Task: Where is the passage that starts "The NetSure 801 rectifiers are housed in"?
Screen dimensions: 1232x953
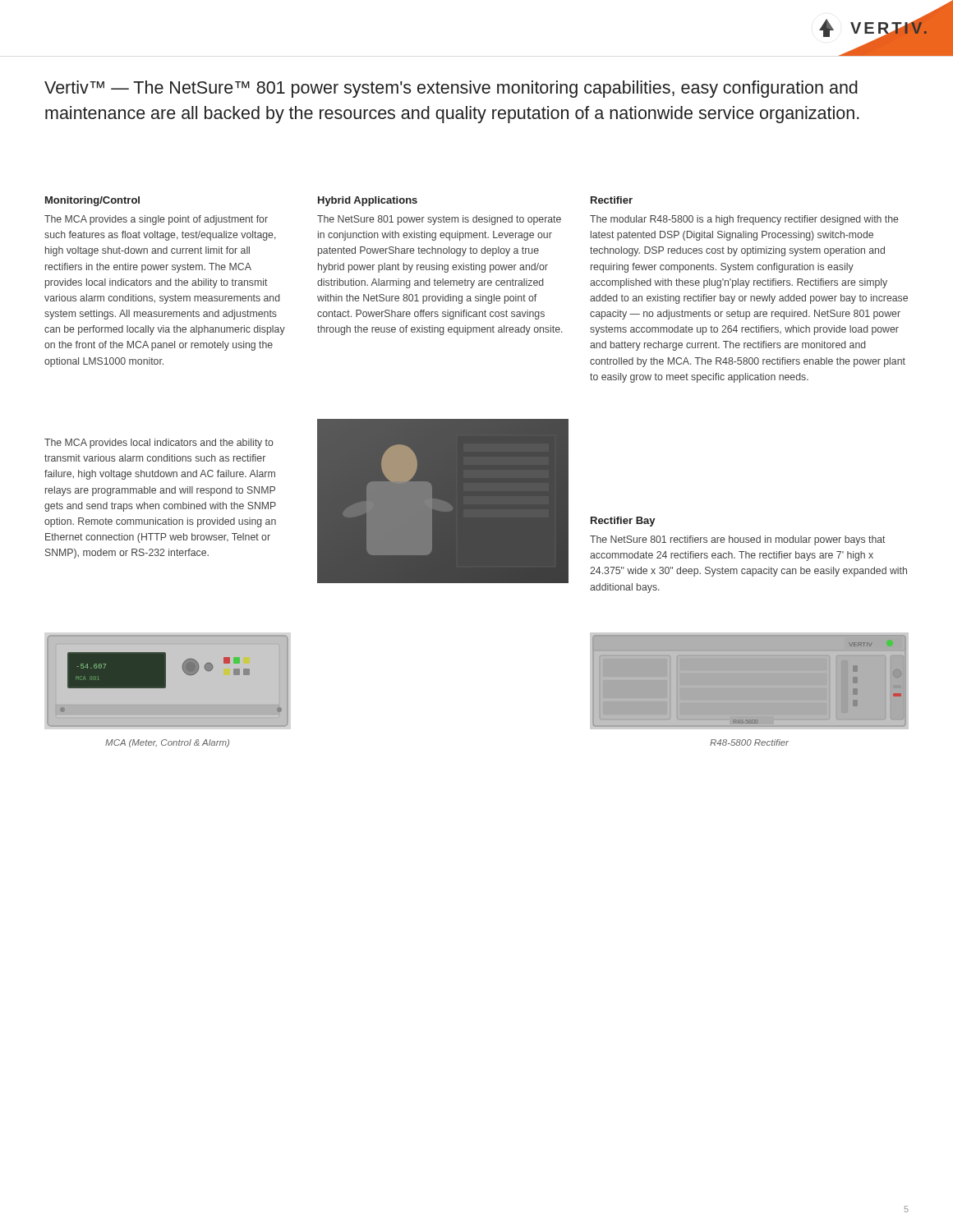Action: (749, 563)
